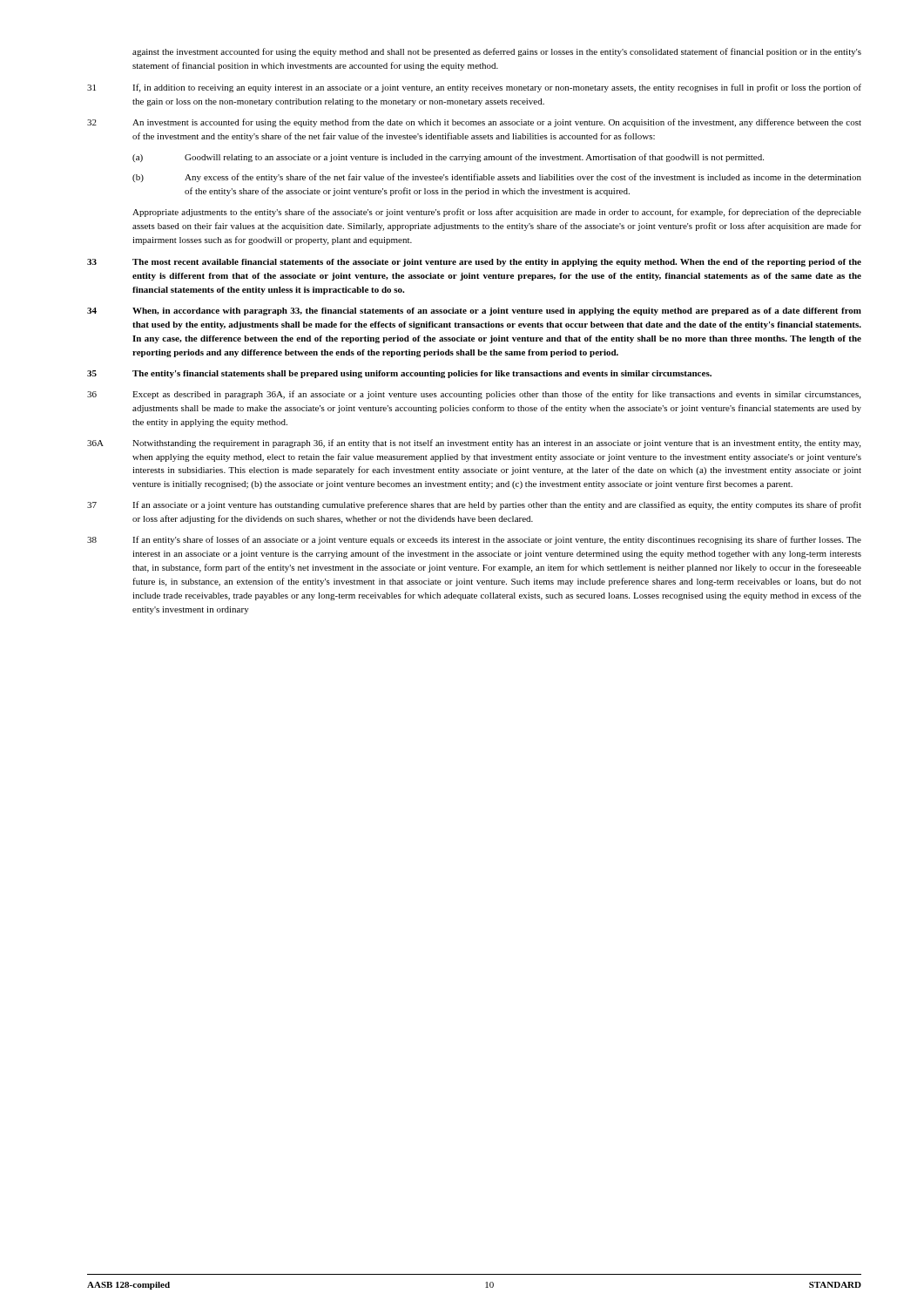Click on the list item with the text "31 If, in addition to"
Image resolution: width=924 pixels, height=1307 pixels.
tap(474, 95)
